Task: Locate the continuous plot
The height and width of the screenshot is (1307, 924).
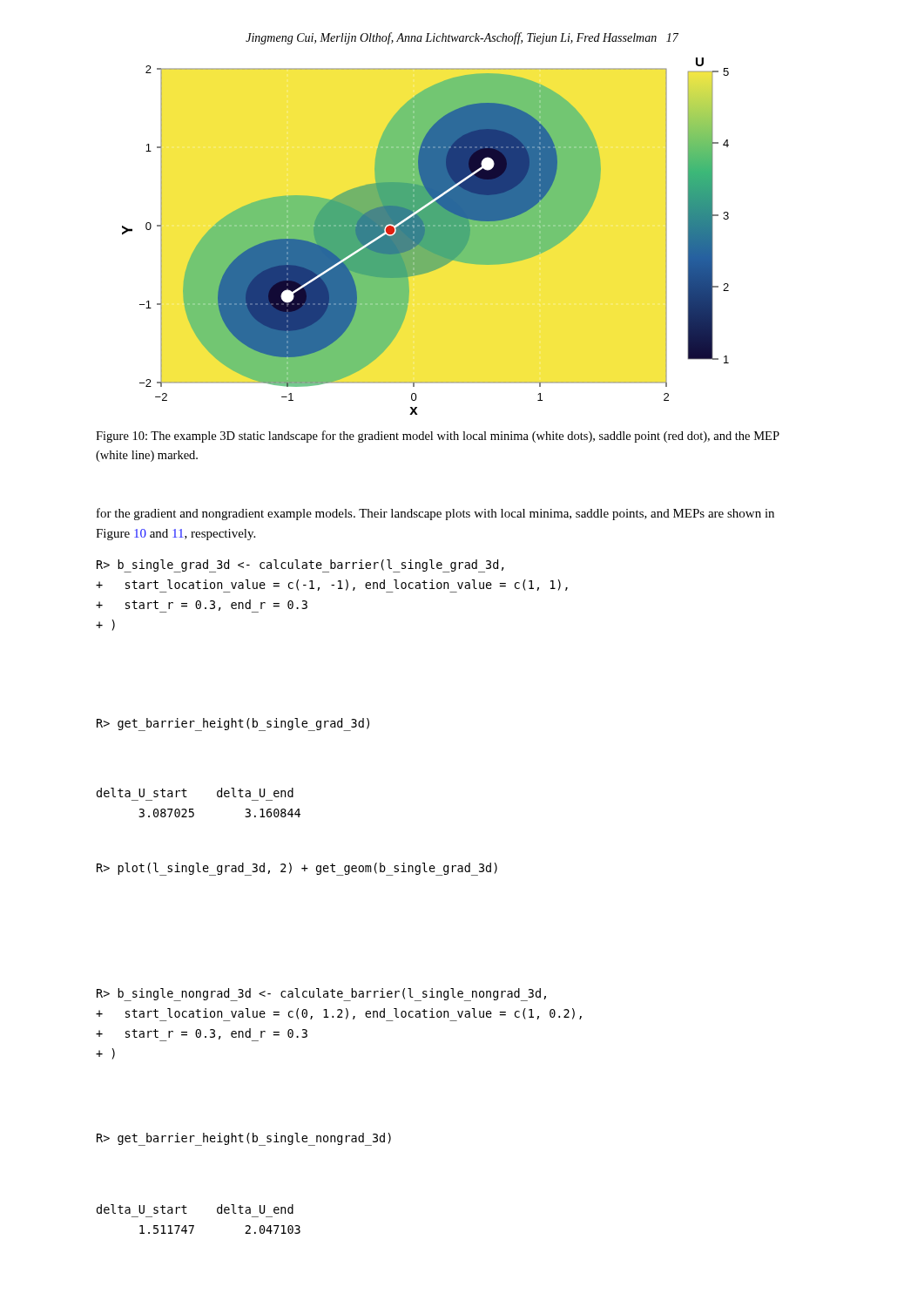Action: 444,240
